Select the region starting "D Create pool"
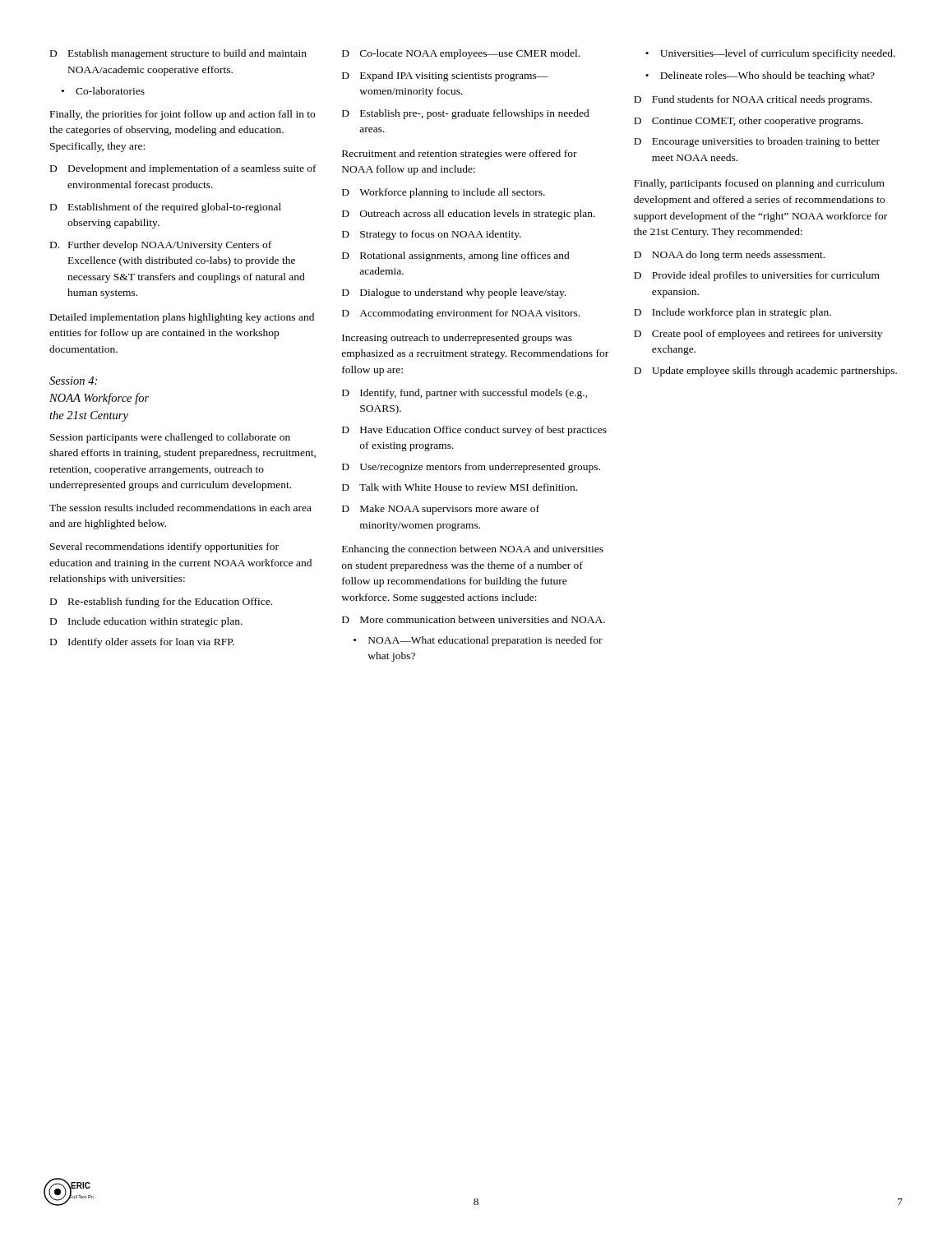952x1233 pixels. 768,341
